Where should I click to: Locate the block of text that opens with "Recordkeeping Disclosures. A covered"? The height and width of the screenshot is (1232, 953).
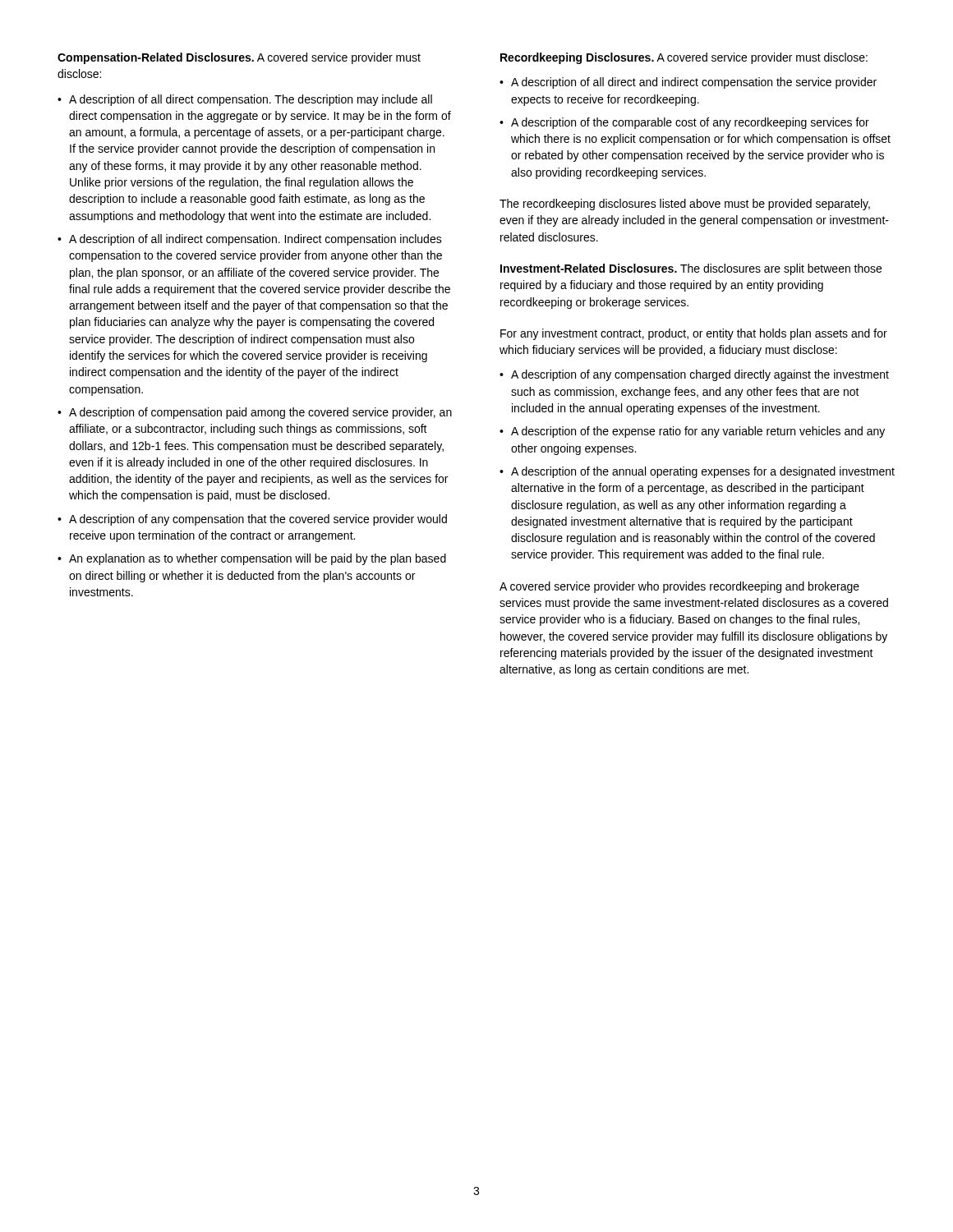(x=698, y=58)
